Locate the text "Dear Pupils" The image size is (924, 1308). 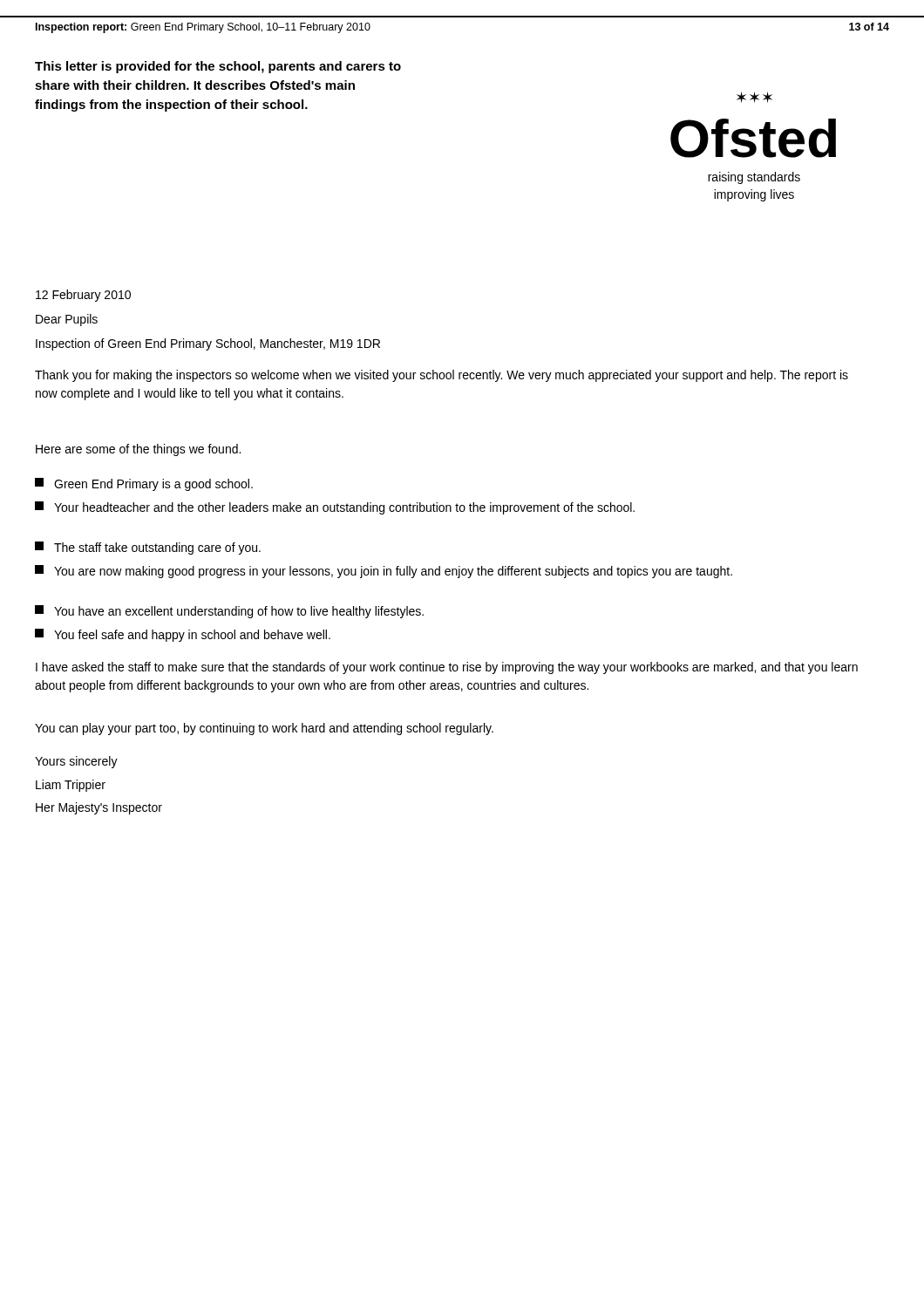[66, 319]
